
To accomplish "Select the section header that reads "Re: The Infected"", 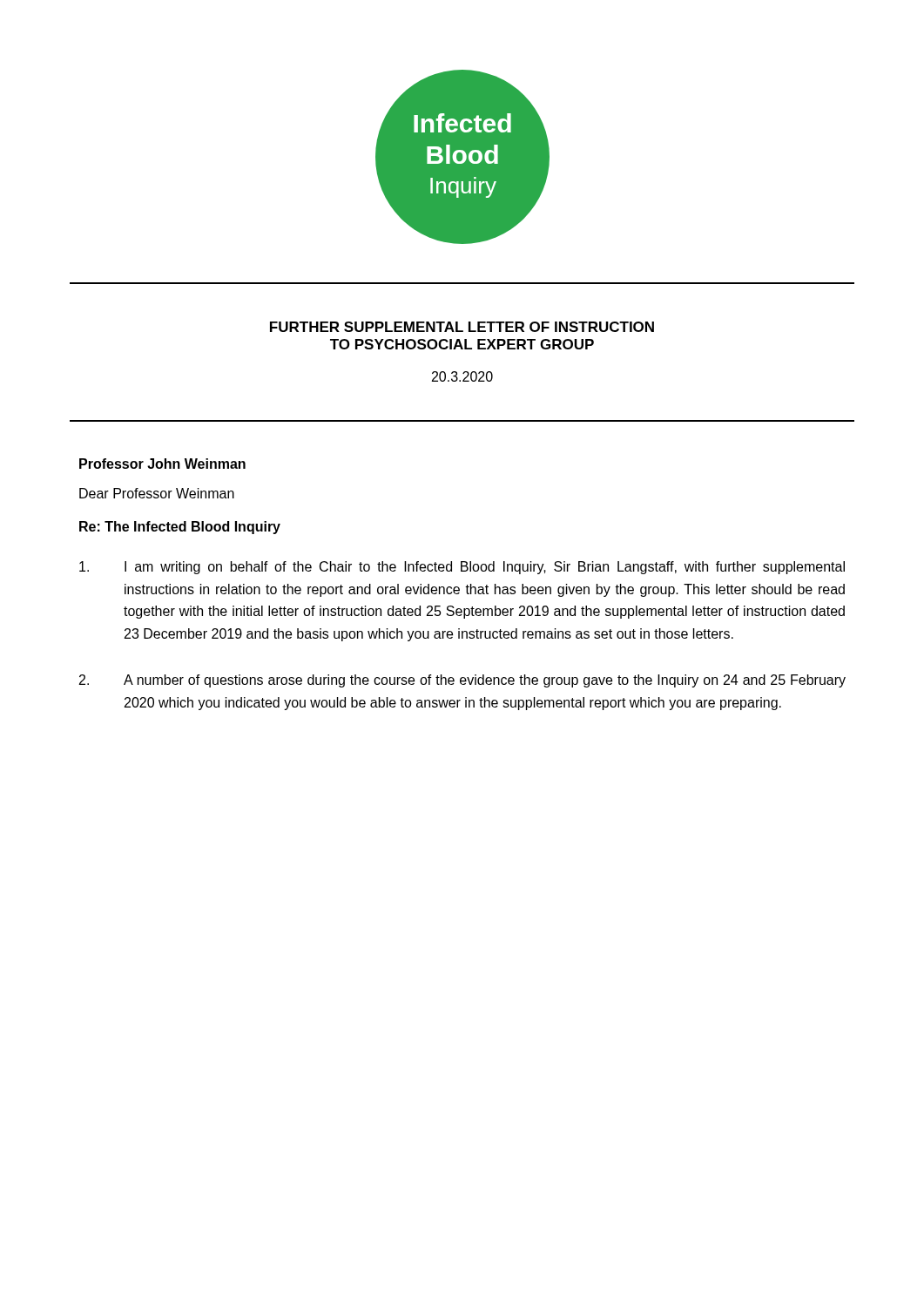I will [179, 527].
